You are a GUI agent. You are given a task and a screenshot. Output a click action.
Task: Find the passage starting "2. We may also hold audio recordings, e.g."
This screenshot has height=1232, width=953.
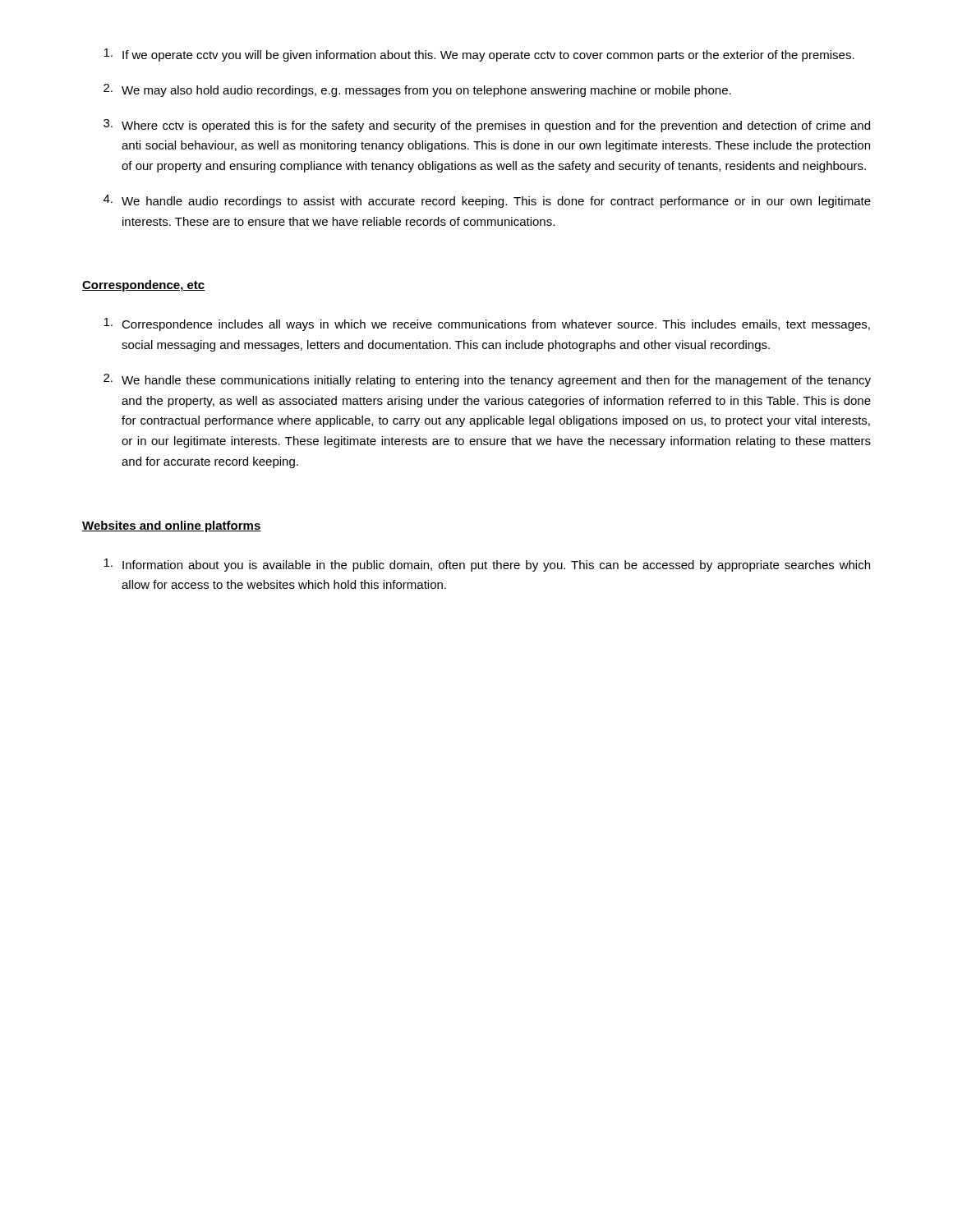476,90
